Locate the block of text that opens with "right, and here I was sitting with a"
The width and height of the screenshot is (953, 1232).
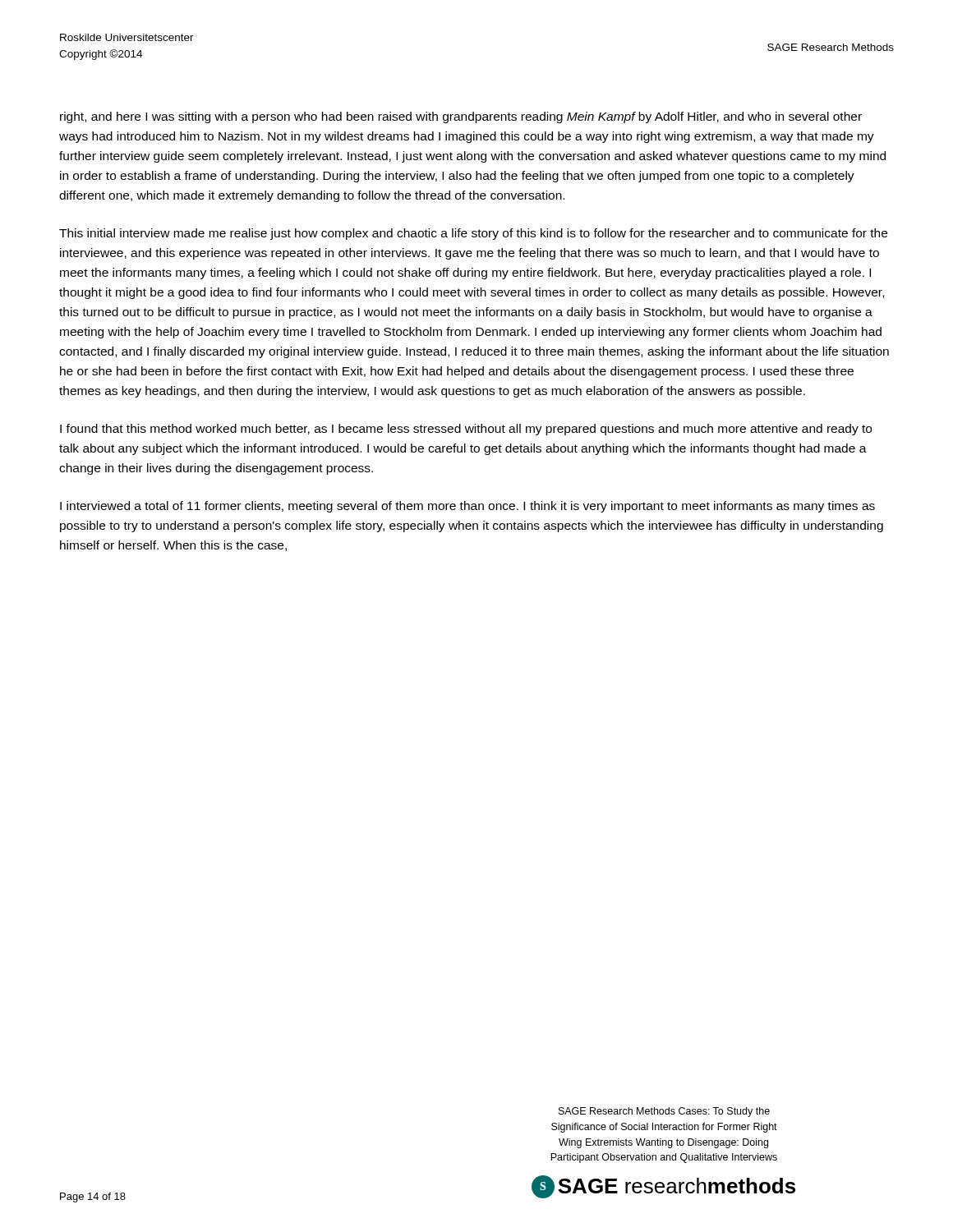473,156
